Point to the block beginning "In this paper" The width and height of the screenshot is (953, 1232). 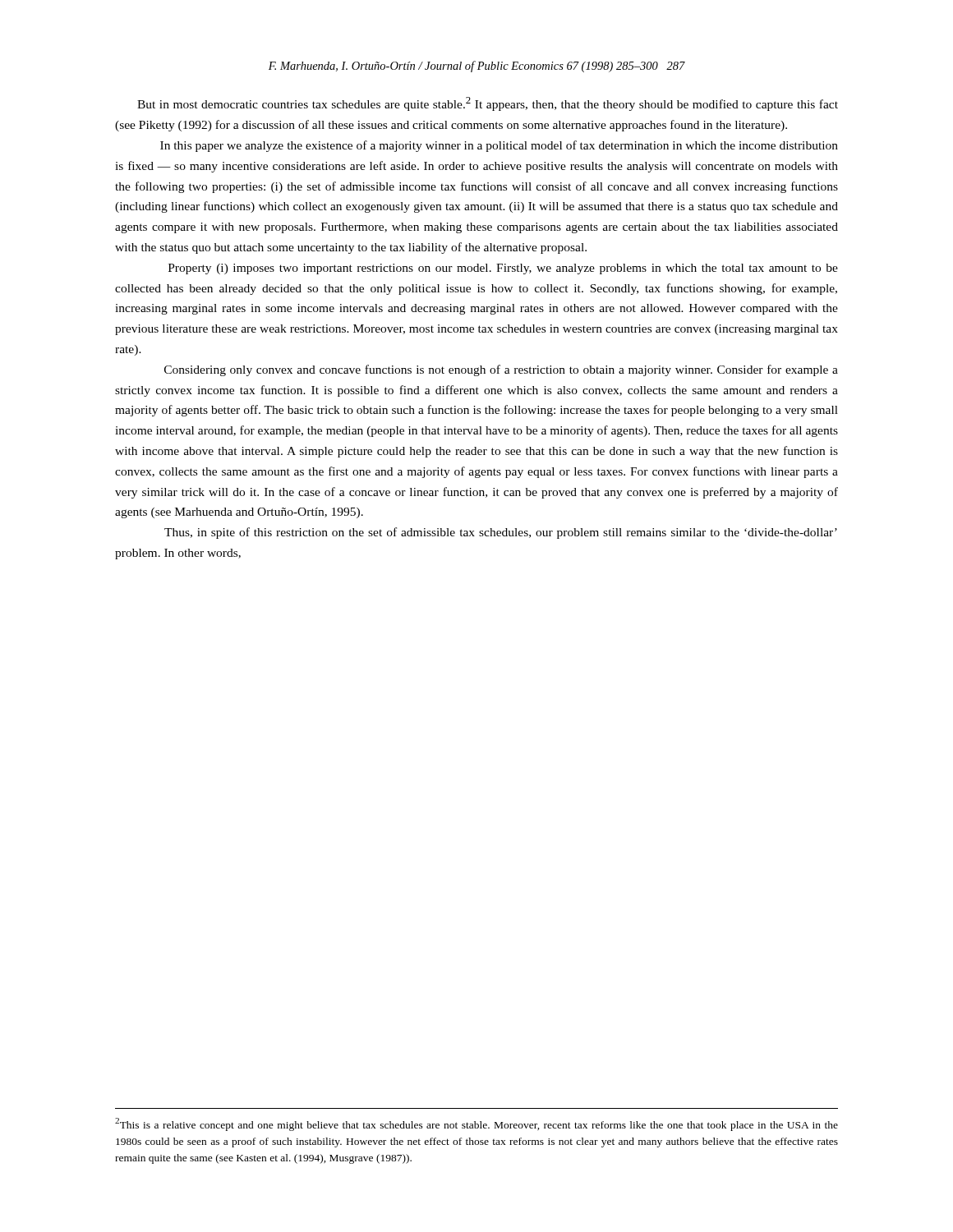(x=476, y=197)
